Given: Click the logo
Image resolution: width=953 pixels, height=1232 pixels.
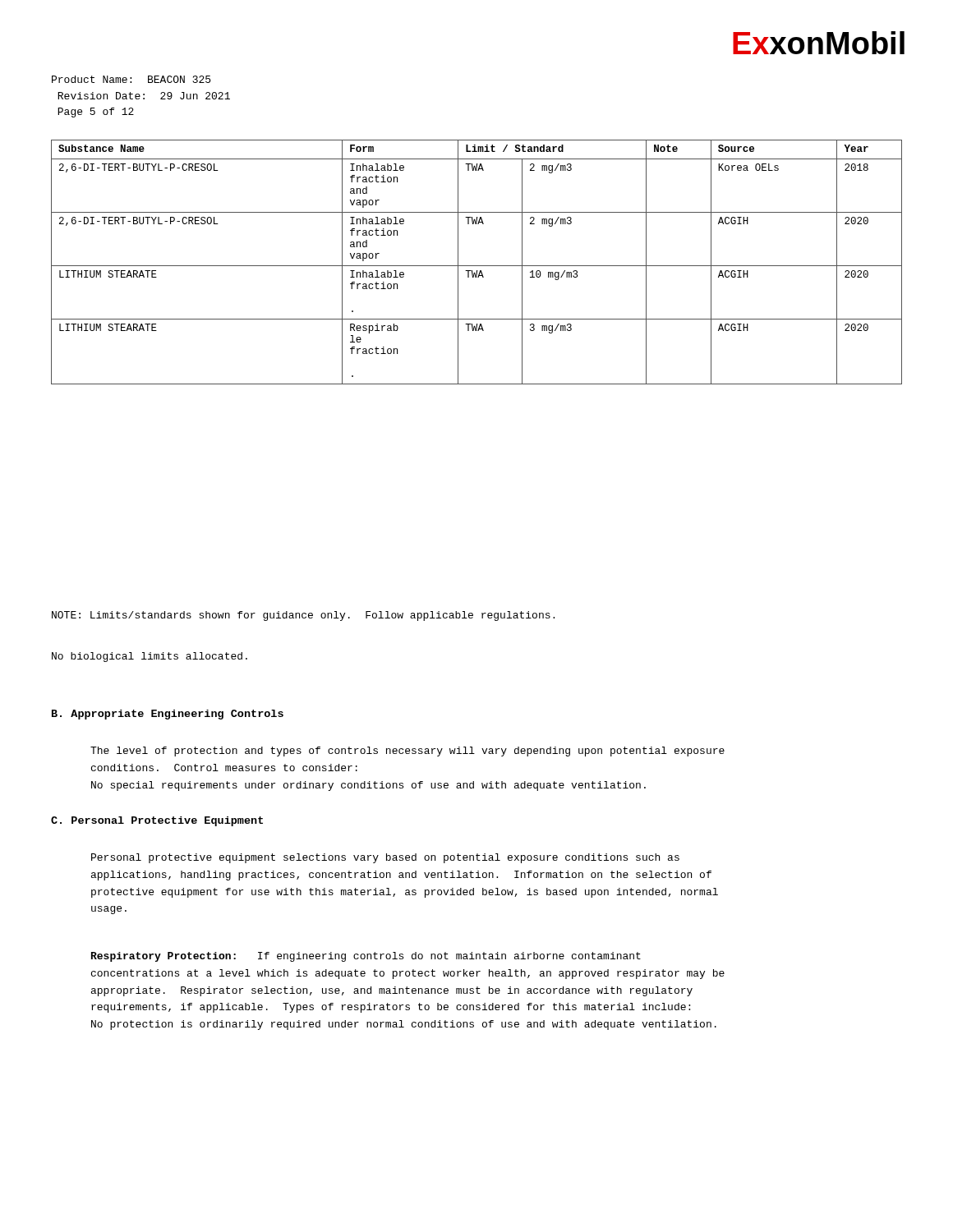Looking at the screenshot, I should click(x=822, y=44).
